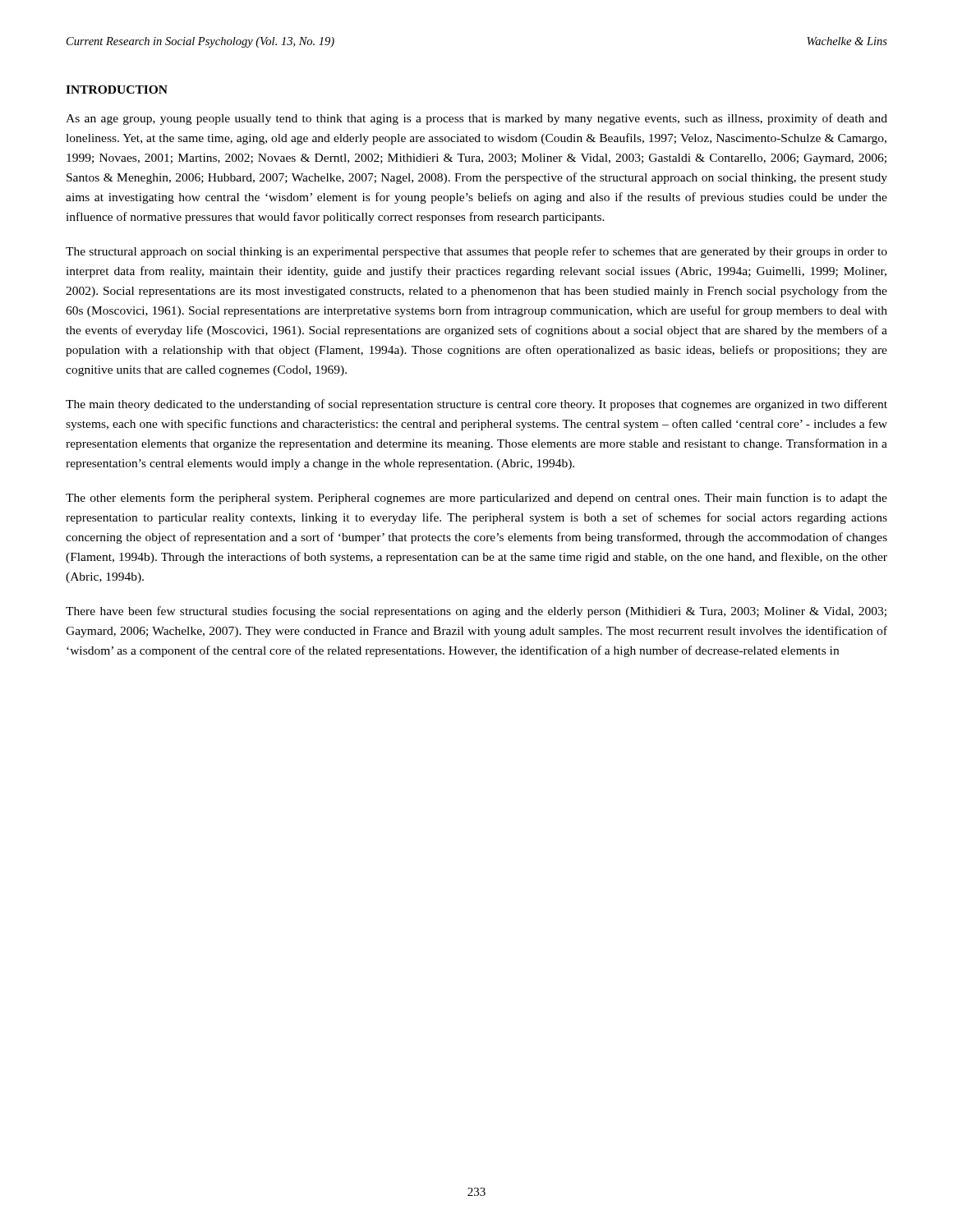The image size is (953, 1232).
Task: Find the block starting "As an age group, young people usually"
Action: [x=476, y=167]
